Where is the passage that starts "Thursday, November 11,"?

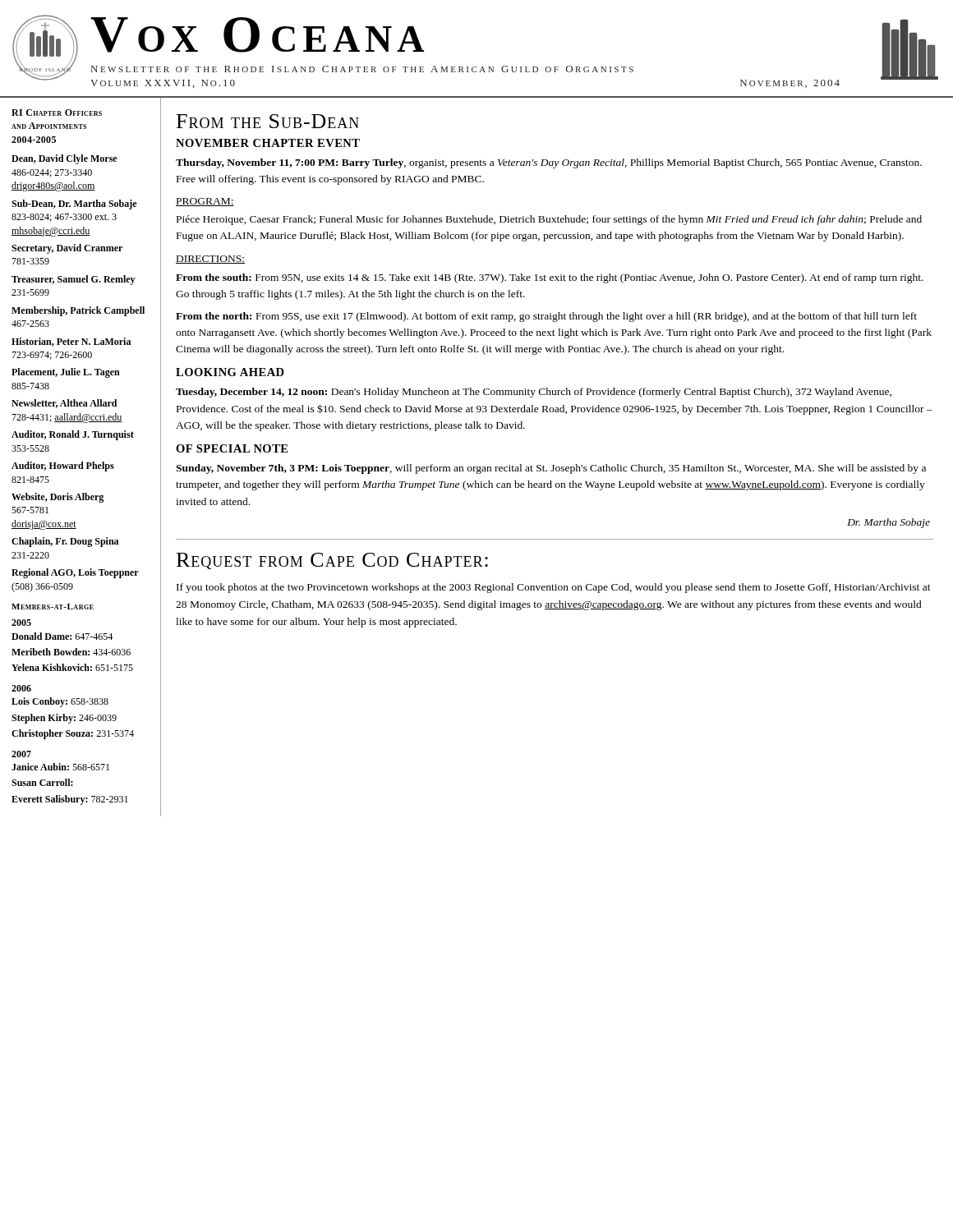click(x=549, y=171)
